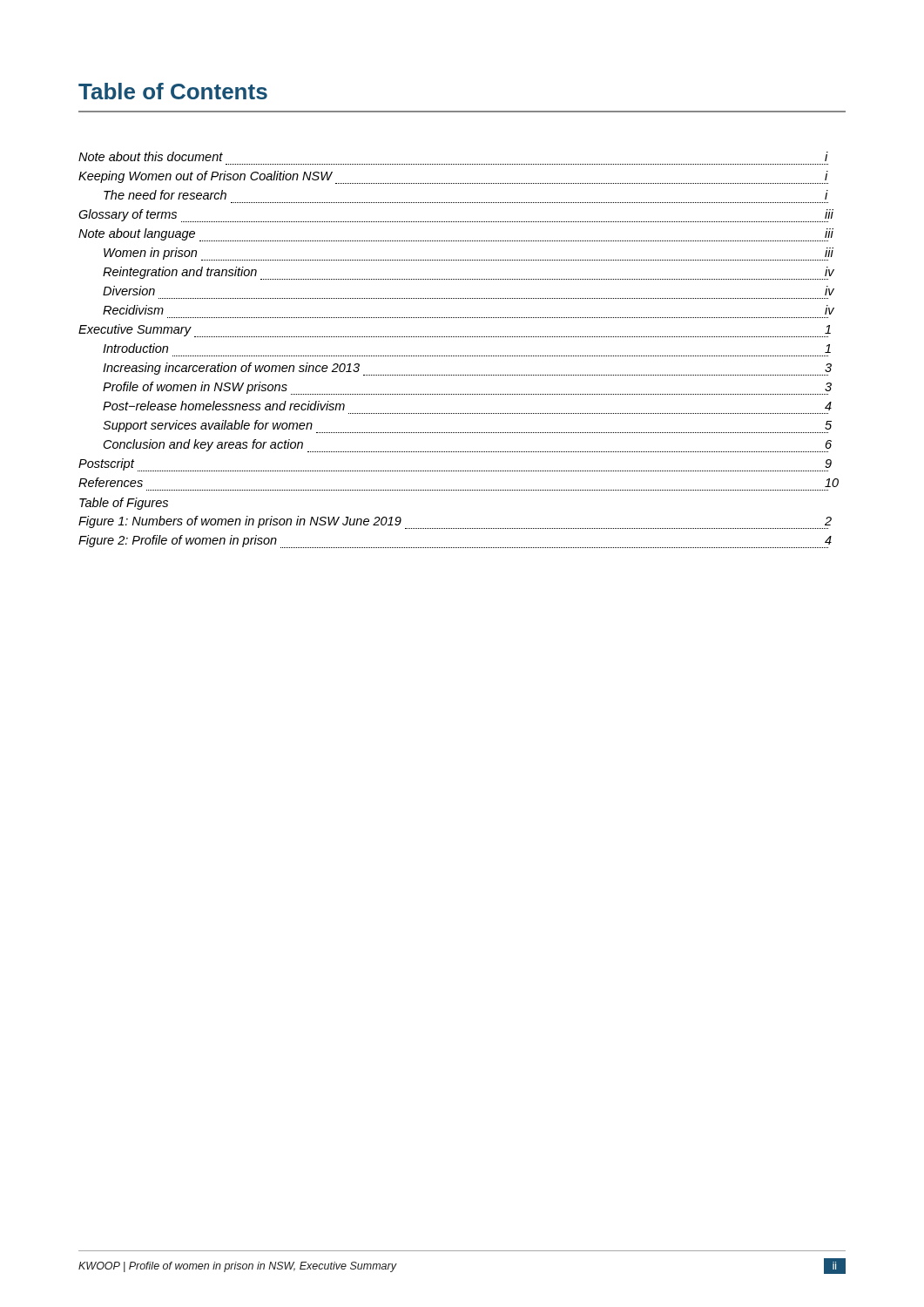Select the list item with the text "Increasing incarceration of women since 2013 3"

(x=462, y=368)
